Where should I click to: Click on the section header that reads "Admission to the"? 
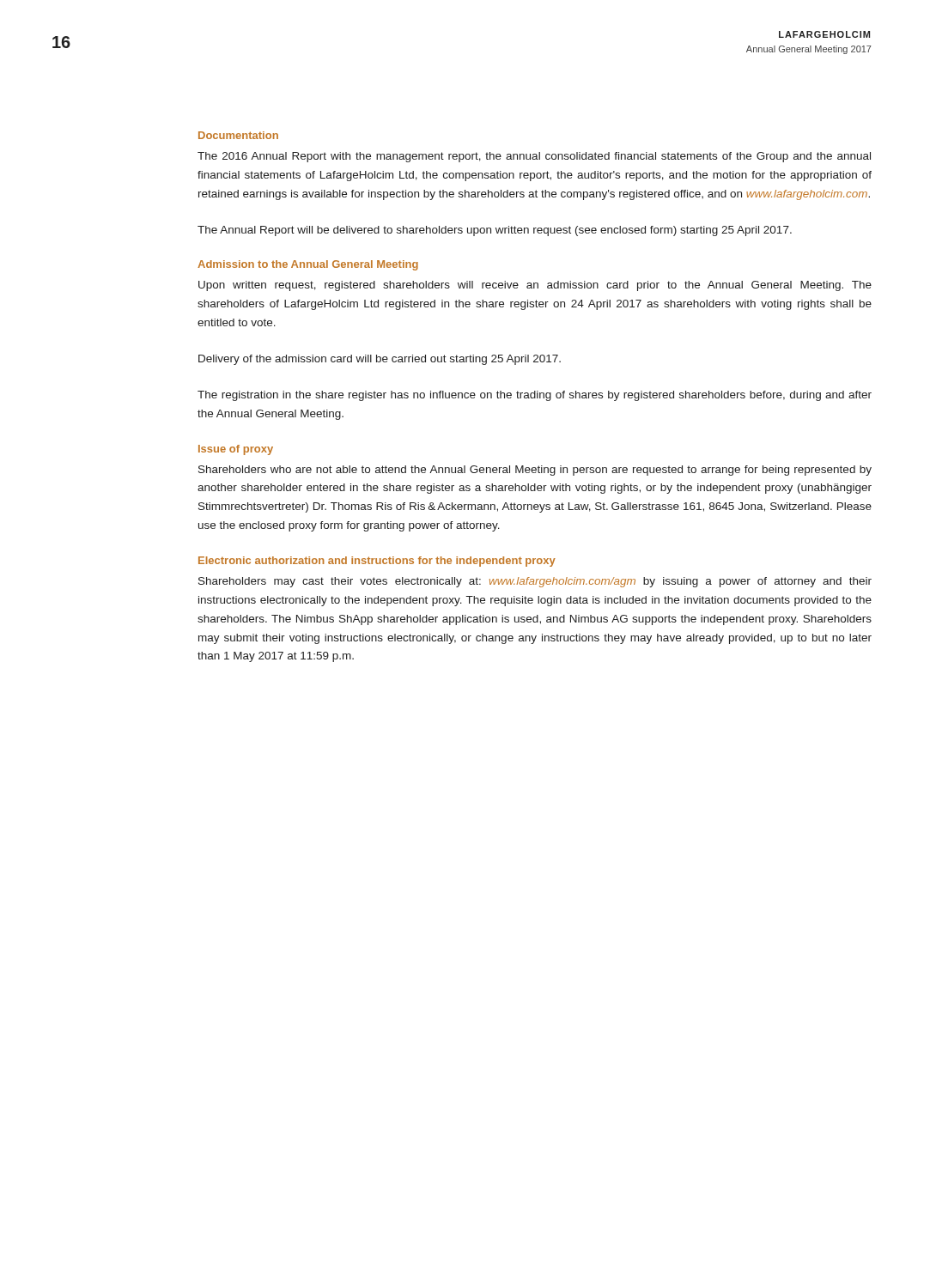308,264
